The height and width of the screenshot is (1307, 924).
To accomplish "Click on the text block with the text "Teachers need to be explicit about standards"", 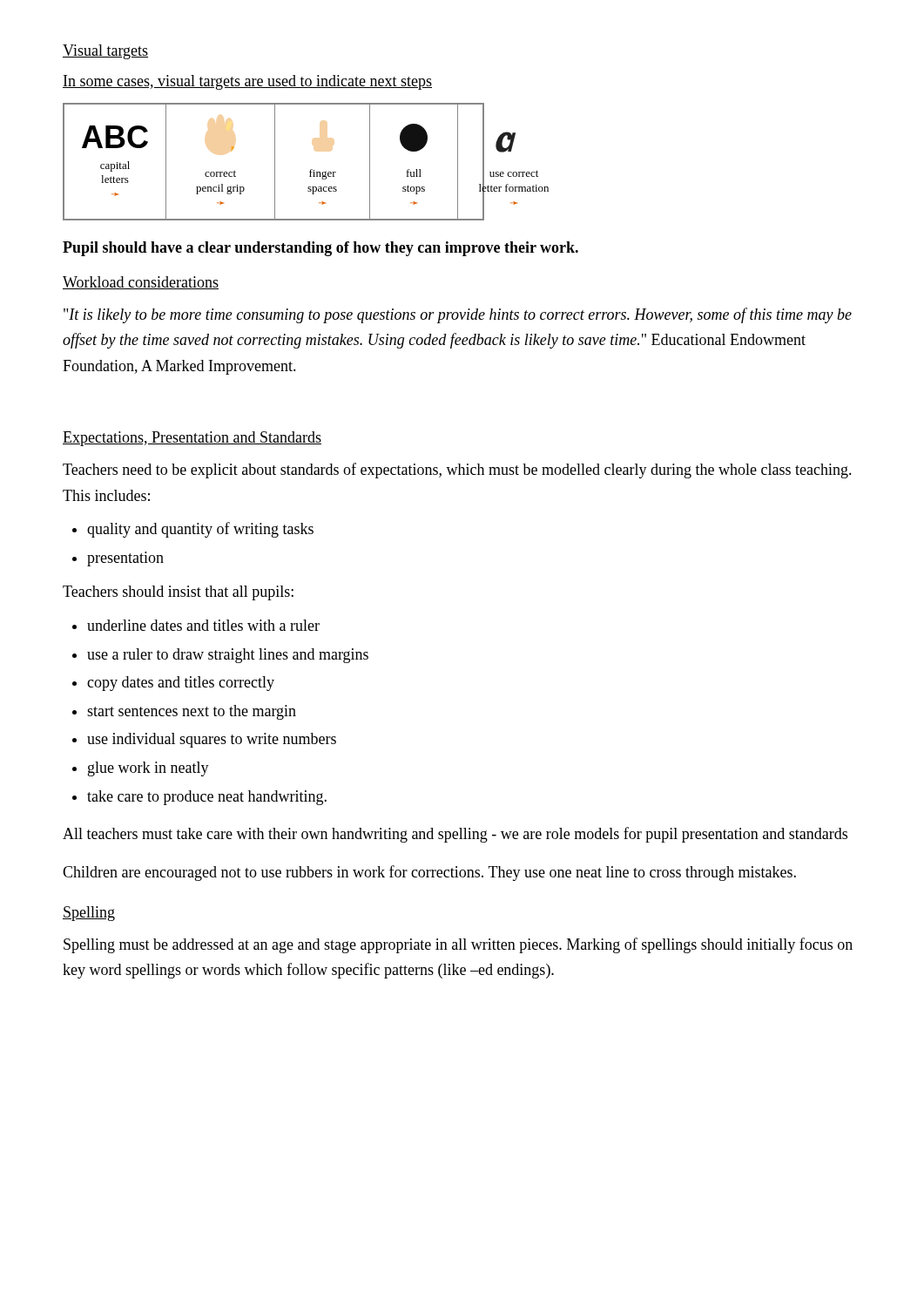I will click(457, 482).
